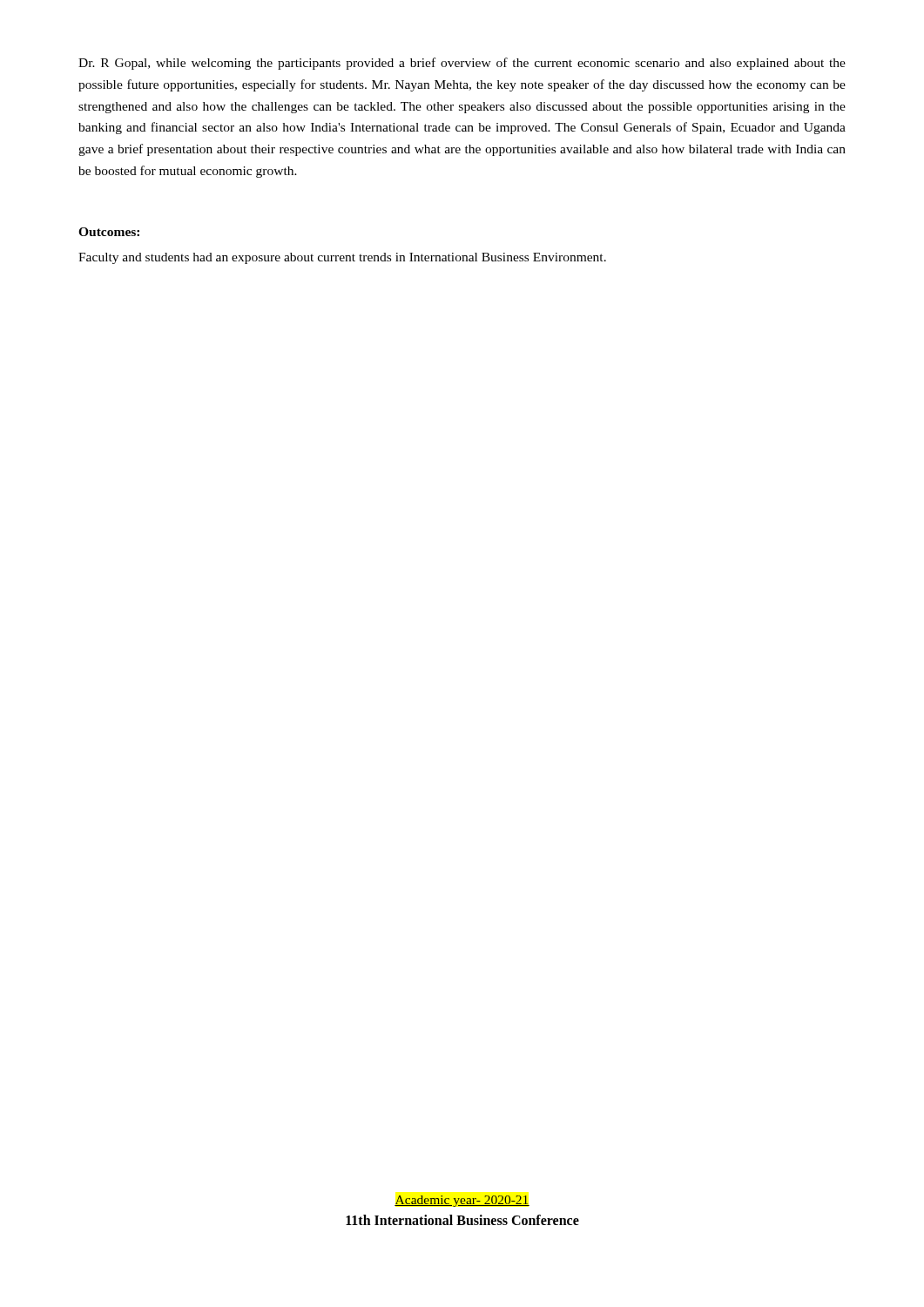Find the block on this page that starts "Faculty and students had an exposure about"
The width and height of the screenshot is (924, 1307).
click(342, 256)
